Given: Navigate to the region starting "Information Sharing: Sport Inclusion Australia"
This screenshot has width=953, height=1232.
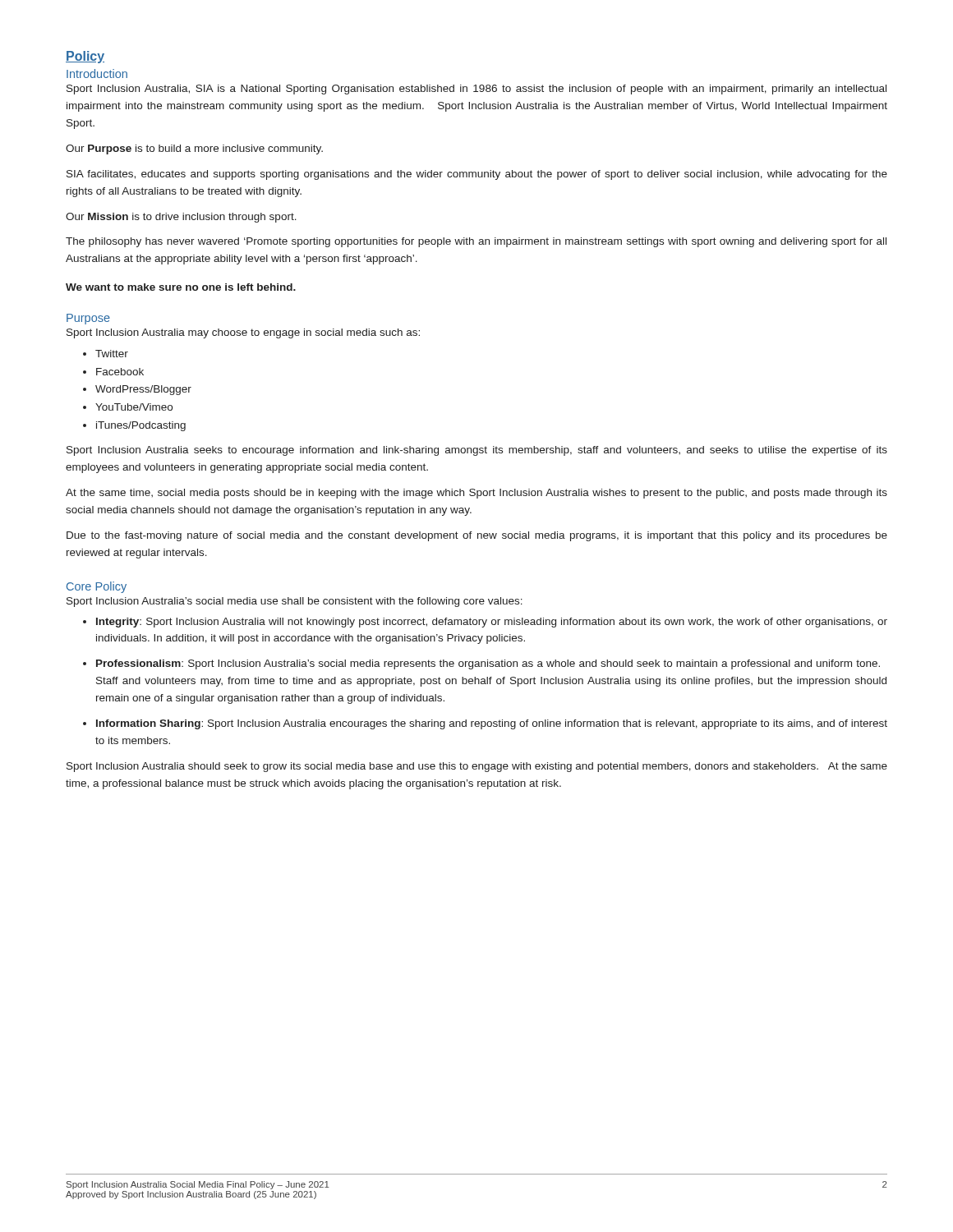Looking at the screenshot, I should pyautogui.click(x=491, y=732).
